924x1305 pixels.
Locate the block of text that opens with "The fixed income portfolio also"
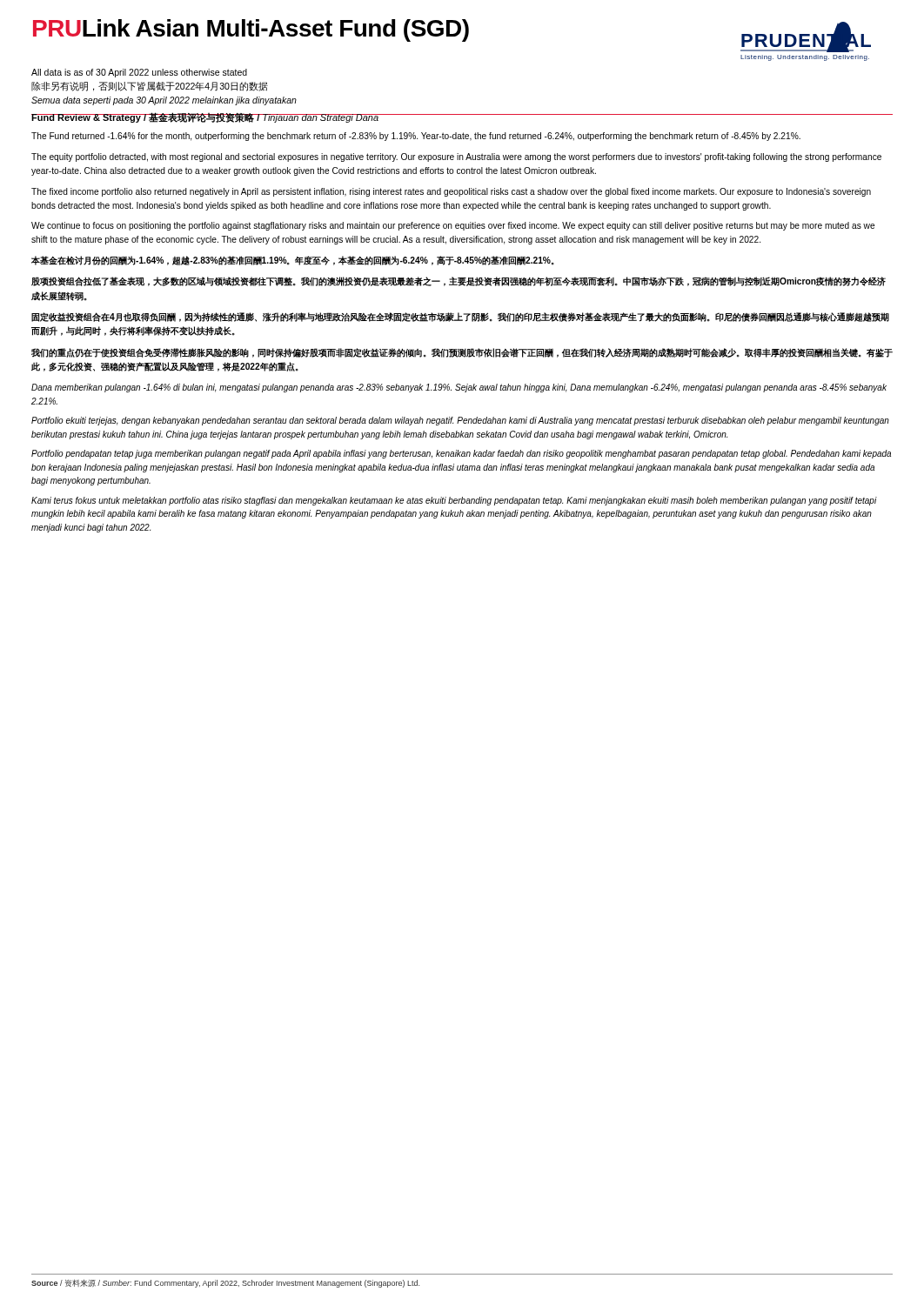click(x=451, y=199)
